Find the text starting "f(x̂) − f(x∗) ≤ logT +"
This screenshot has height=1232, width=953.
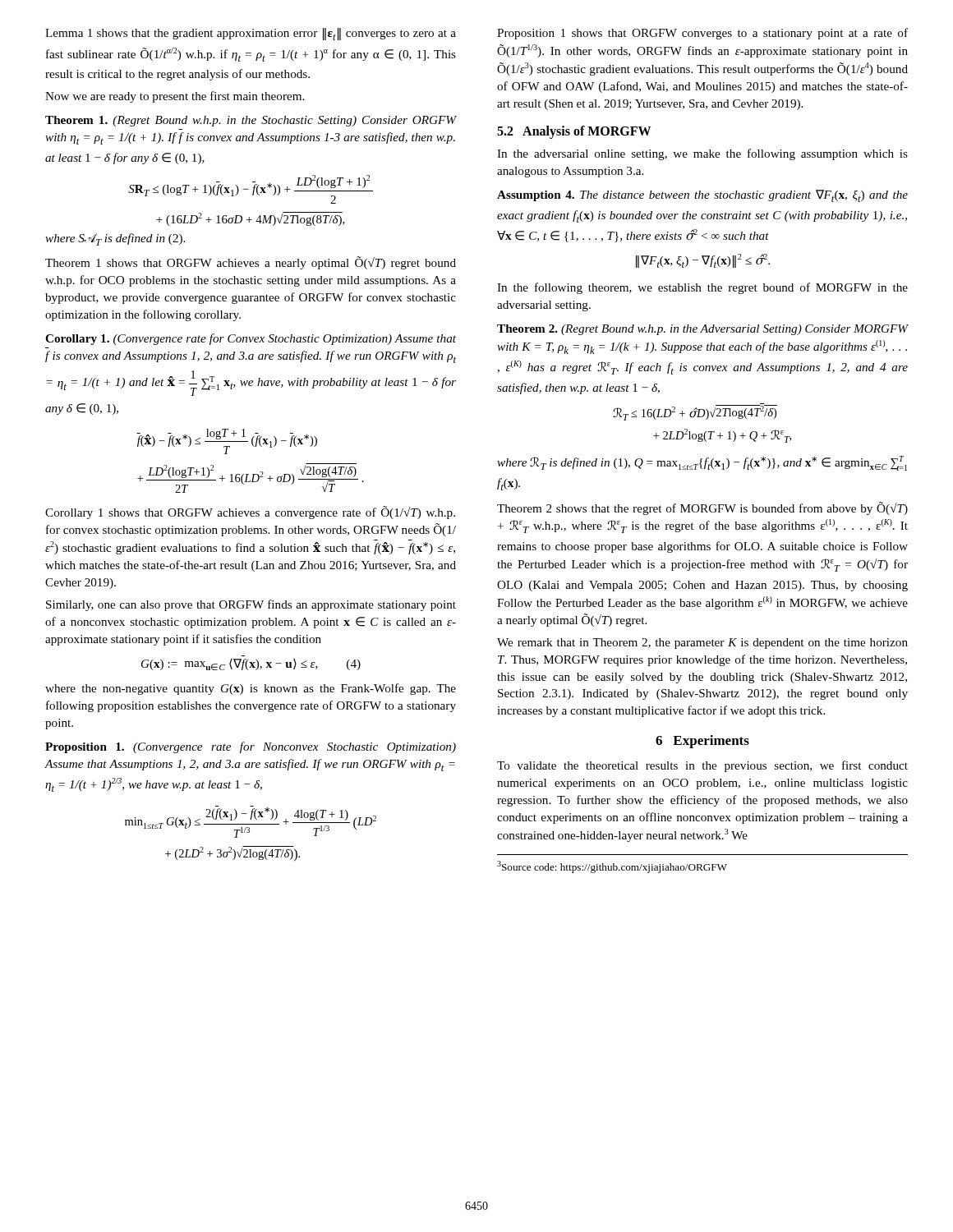251,461
